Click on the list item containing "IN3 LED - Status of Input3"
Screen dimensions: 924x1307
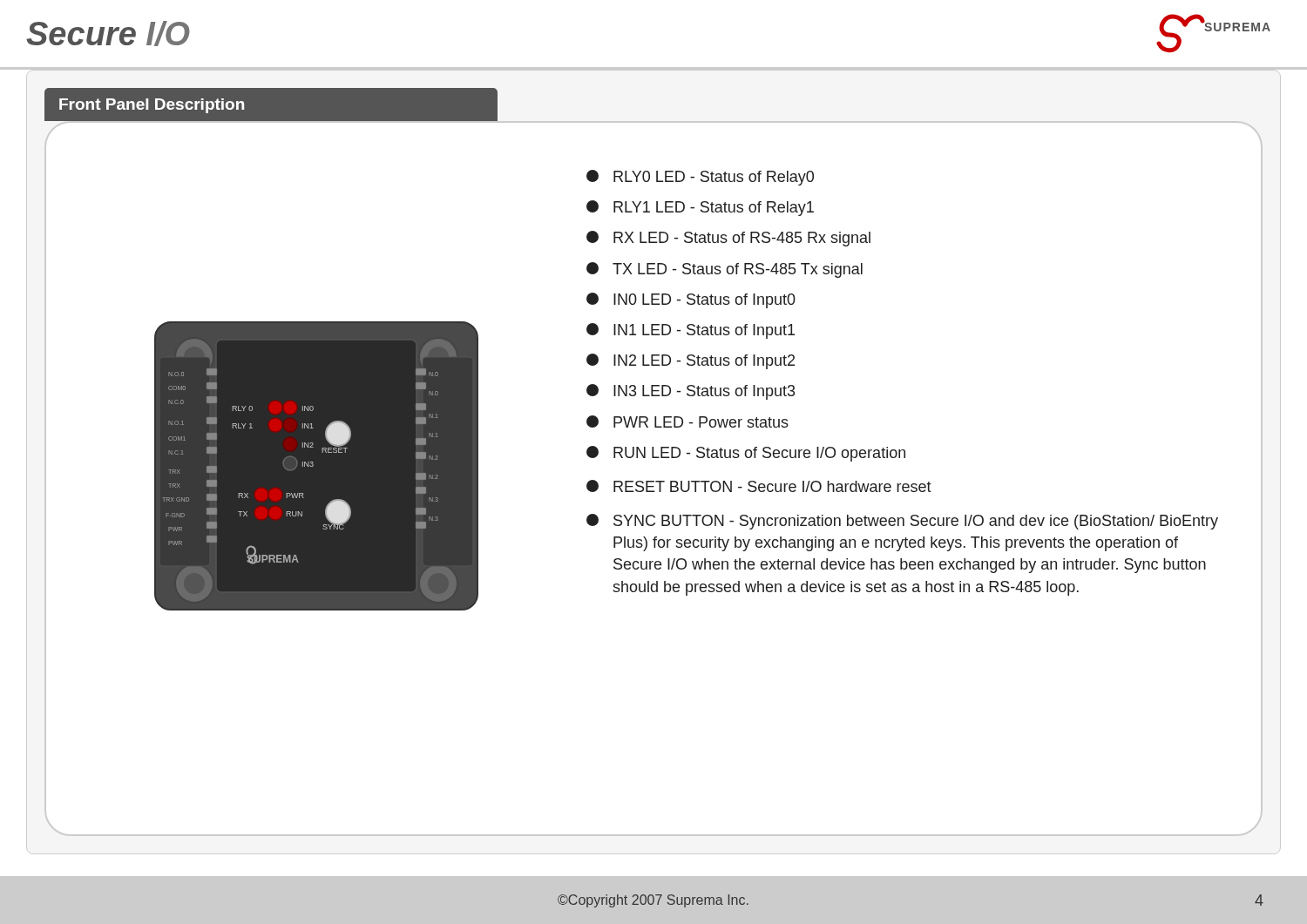click(691, 392)
